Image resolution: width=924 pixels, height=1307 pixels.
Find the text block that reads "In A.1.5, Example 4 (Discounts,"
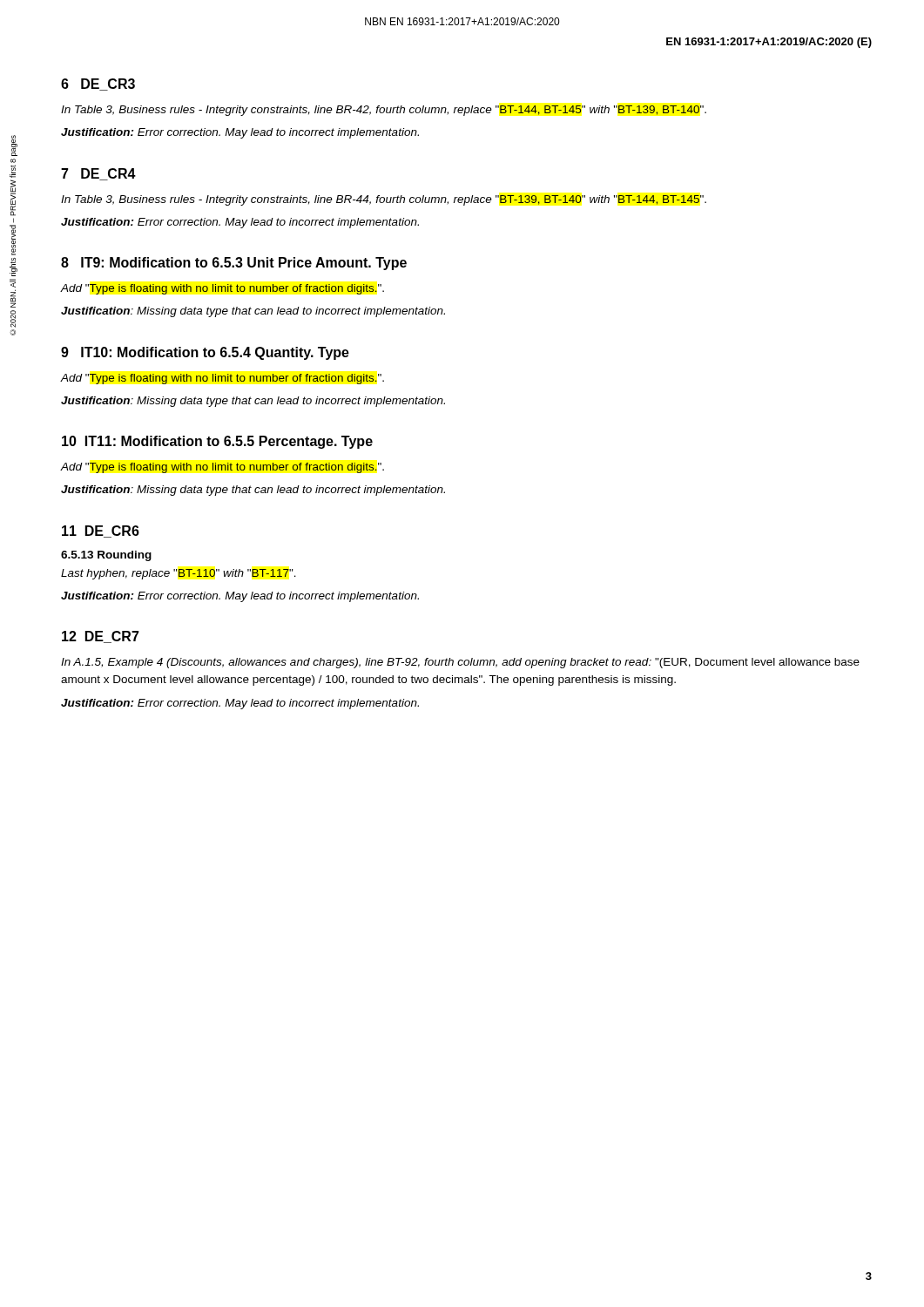click(460, 671)
